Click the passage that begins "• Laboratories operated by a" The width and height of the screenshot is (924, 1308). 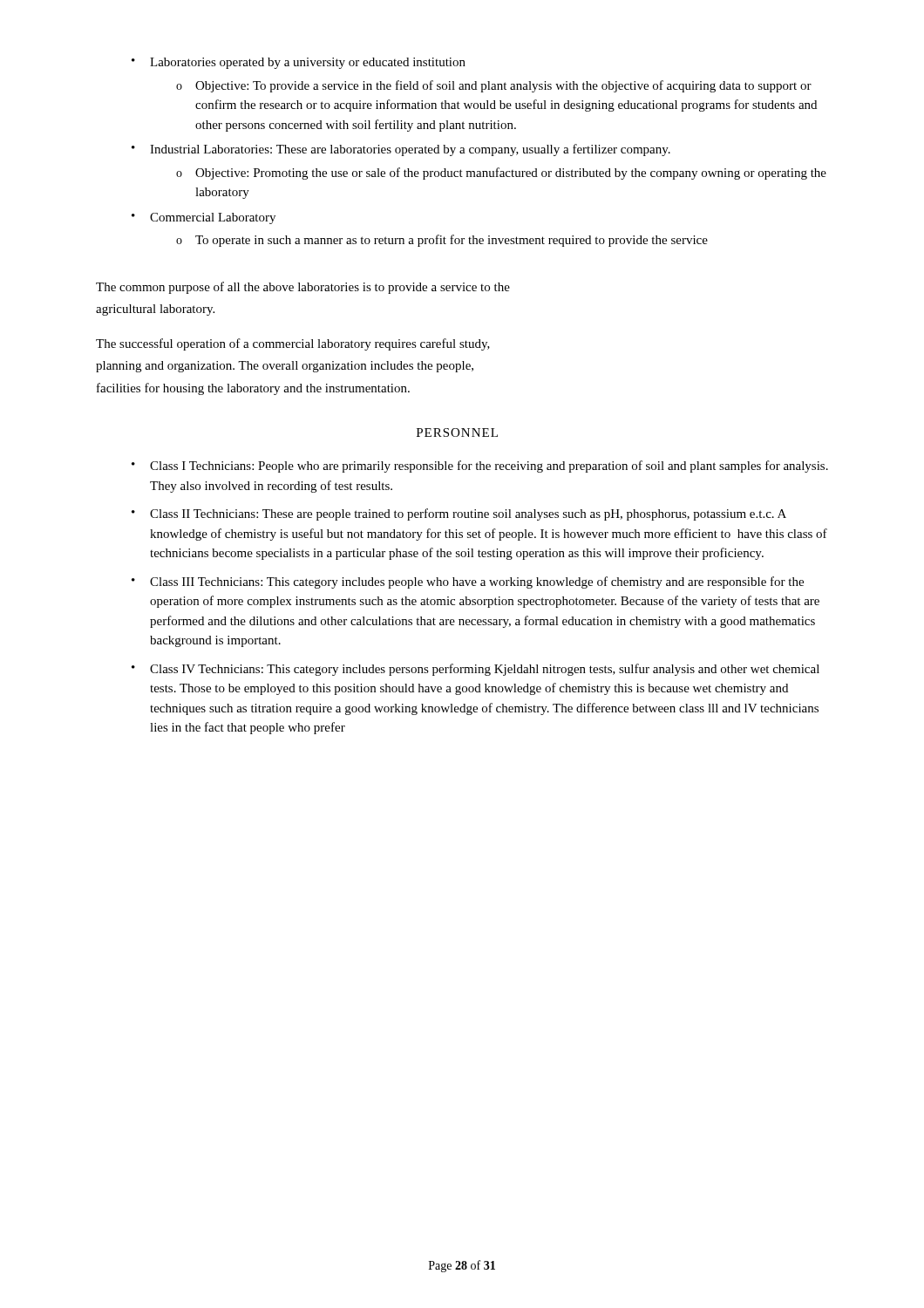484,94
